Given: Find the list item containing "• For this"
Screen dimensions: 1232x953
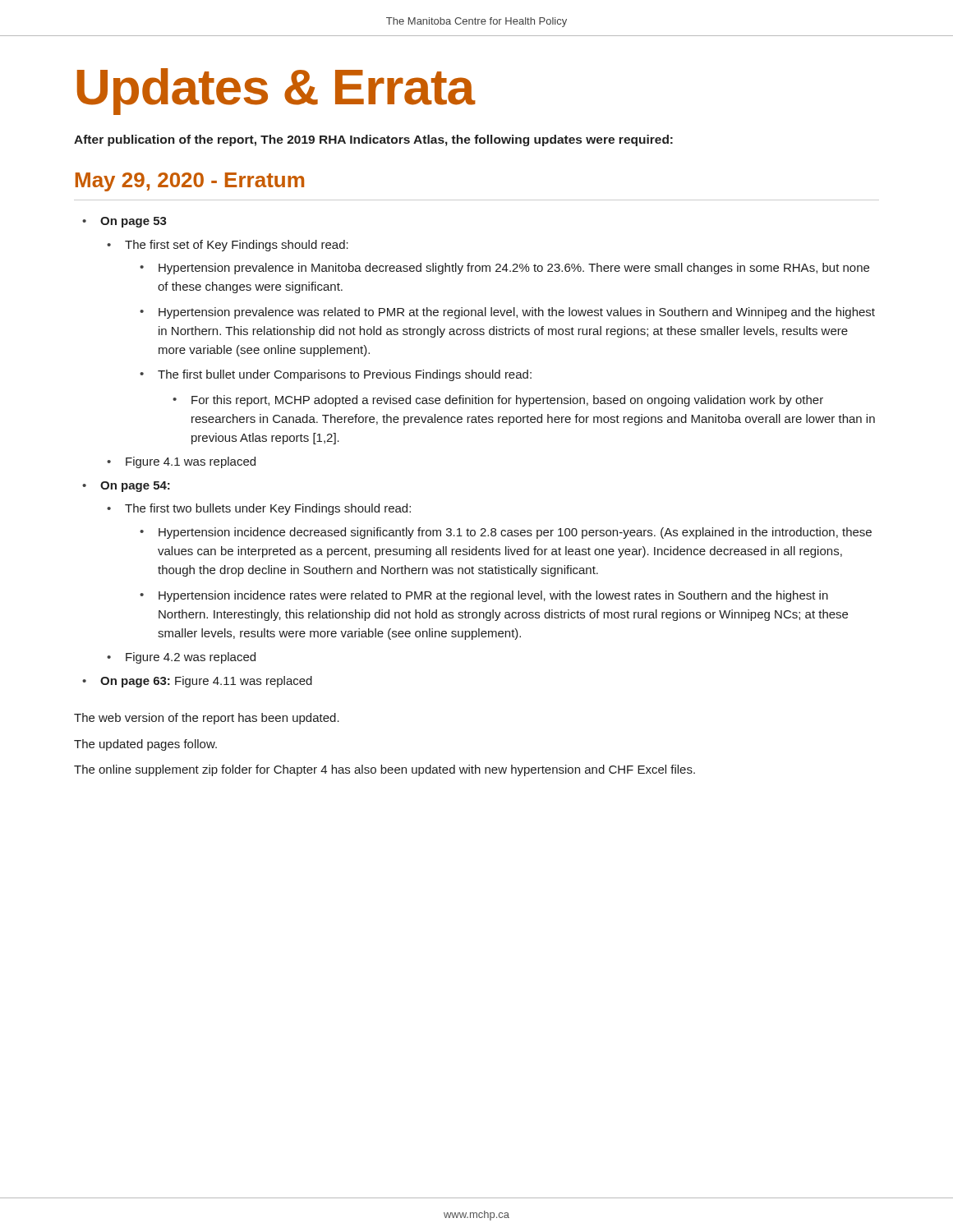Looking at the screenshot, I should tap(526, 419).
